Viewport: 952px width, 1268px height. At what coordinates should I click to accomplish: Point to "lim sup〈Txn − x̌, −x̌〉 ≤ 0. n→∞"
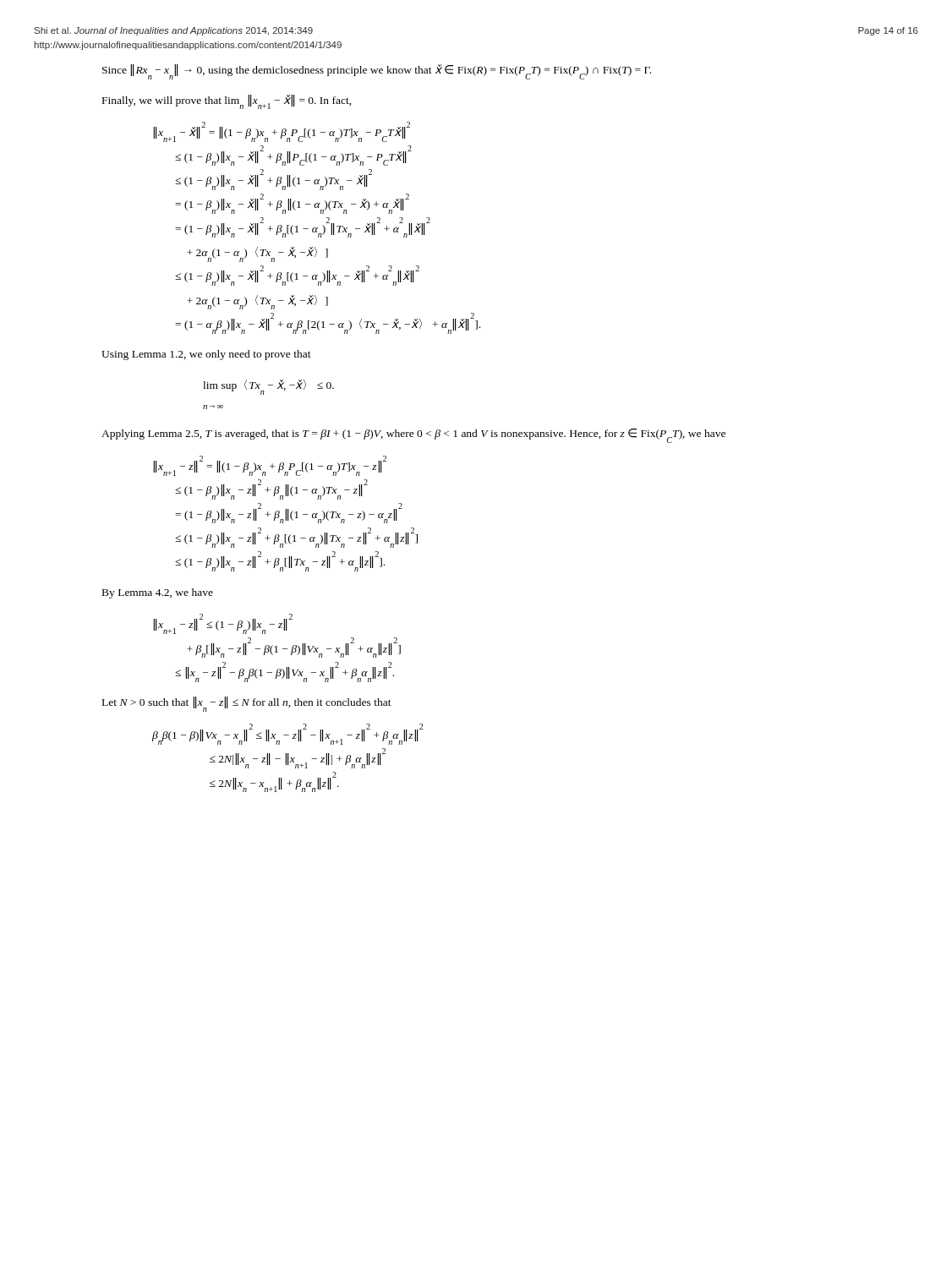coord(269,395)
